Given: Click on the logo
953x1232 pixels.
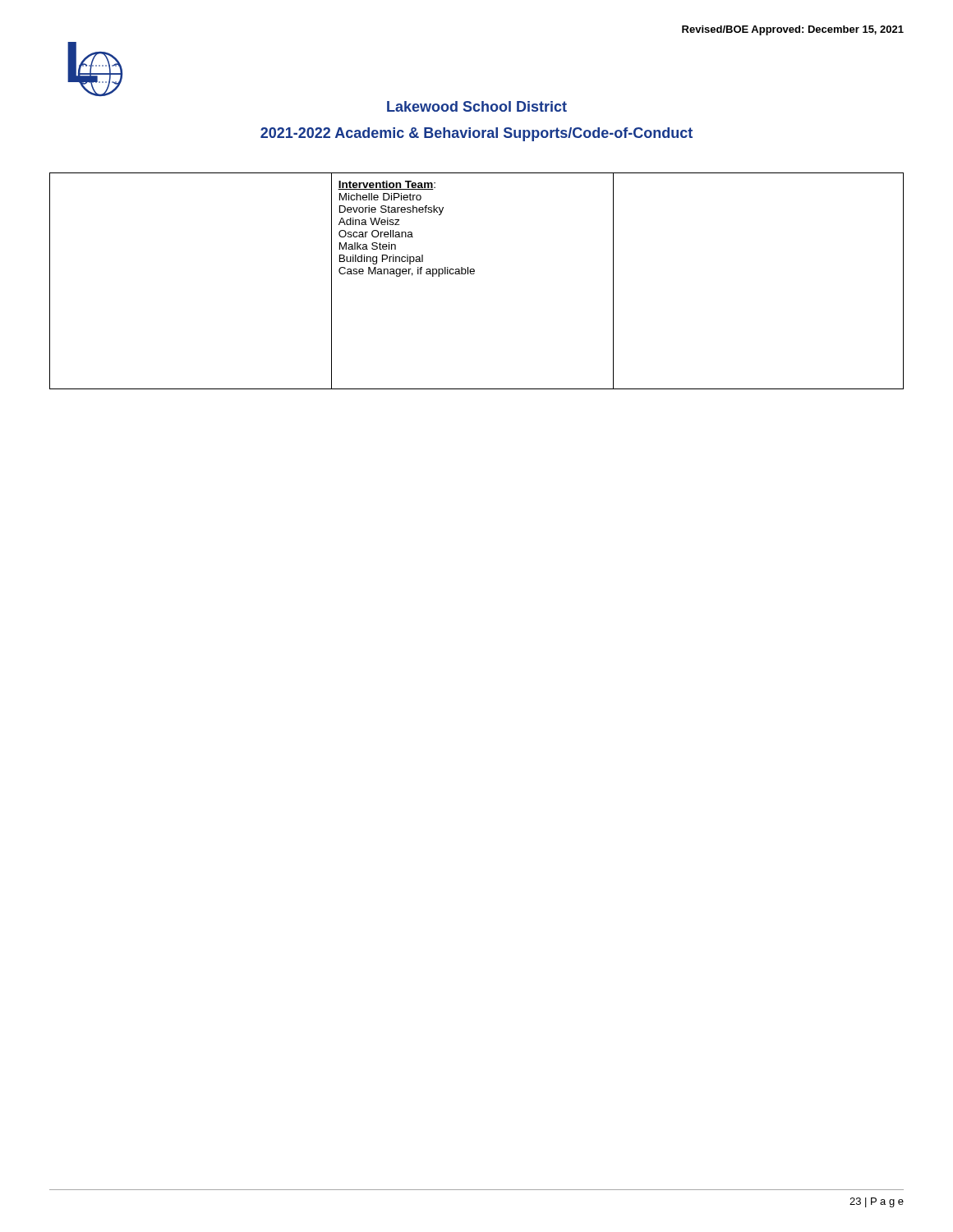Looking at the screenshot, I should pos(90,64).
